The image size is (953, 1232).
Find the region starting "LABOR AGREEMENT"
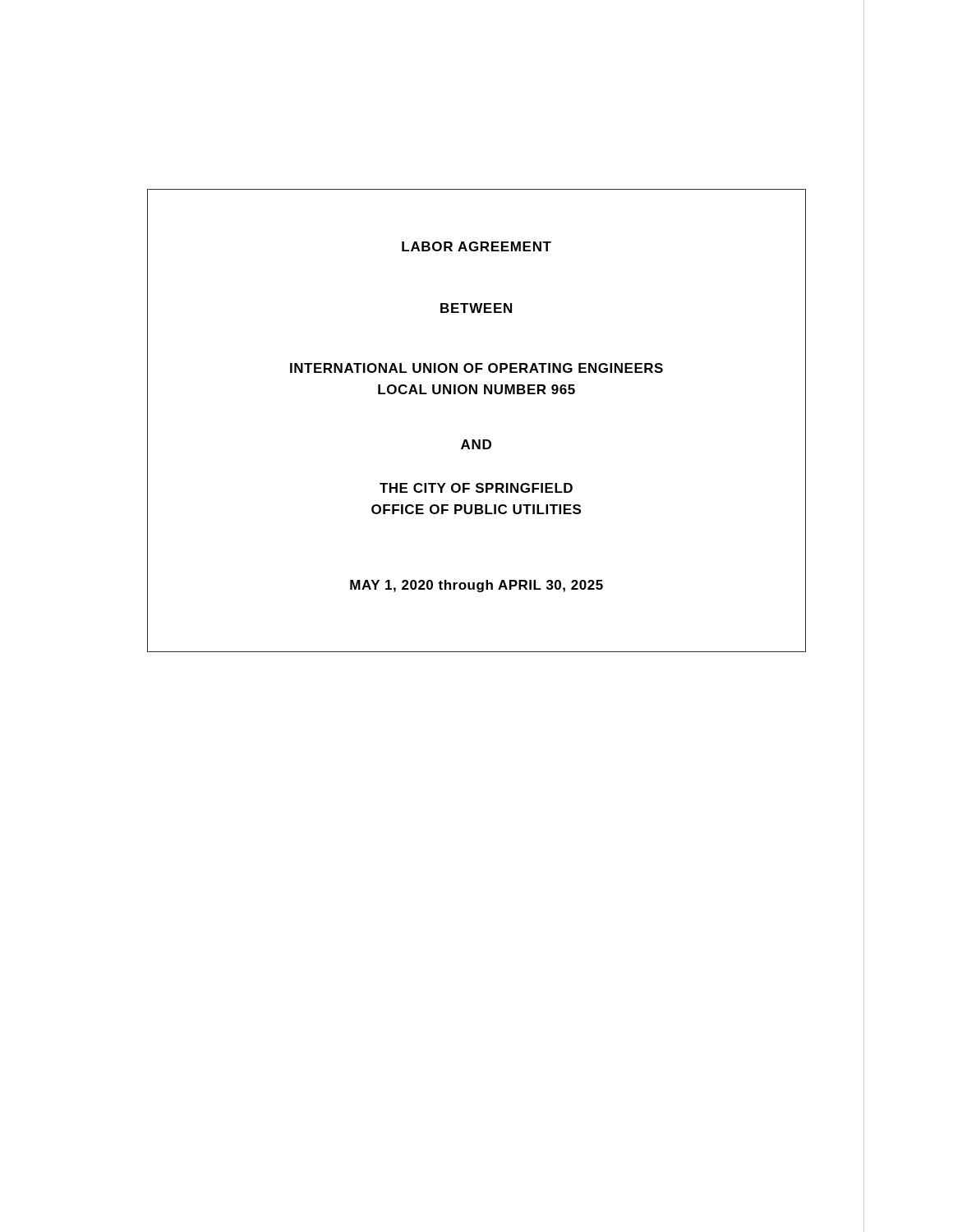[x=476, y=247]
